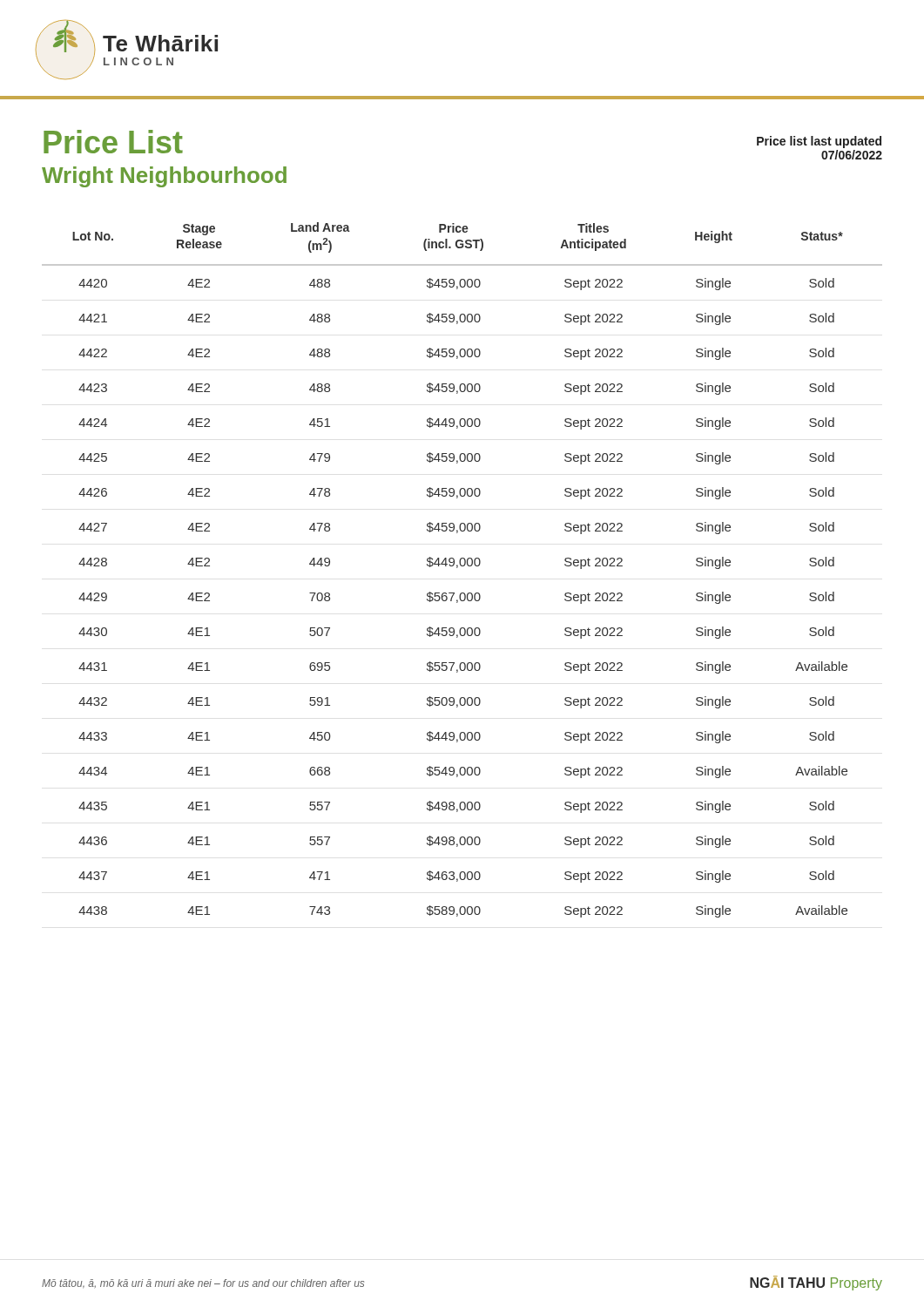Find the section header
The height and width of the screenshot is (1307, 924).
click(x=165, y=175)
